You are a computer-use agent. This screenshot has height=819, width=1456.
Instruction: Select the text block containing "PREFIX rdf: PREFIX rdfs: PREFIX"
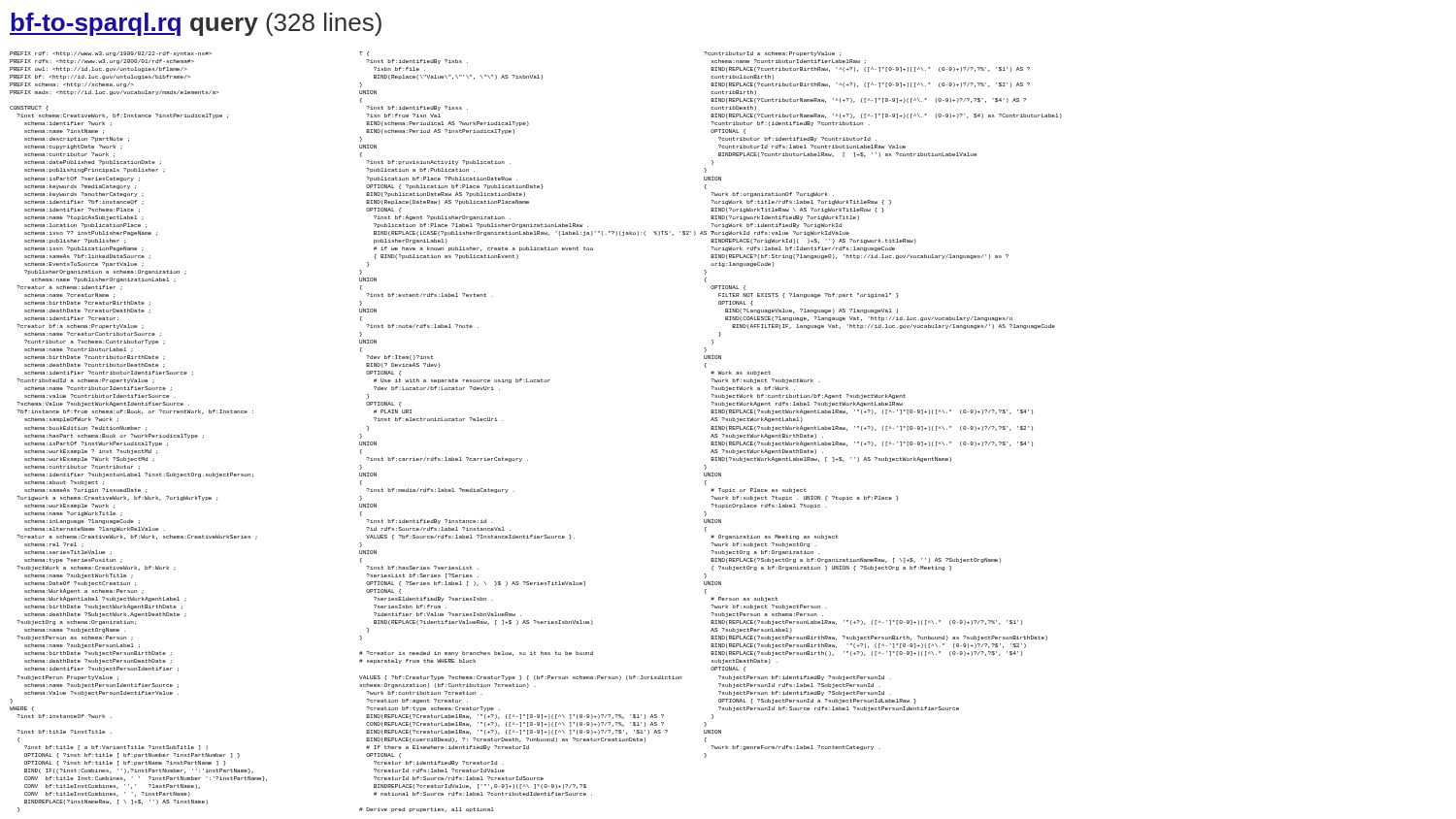point(139,435)
